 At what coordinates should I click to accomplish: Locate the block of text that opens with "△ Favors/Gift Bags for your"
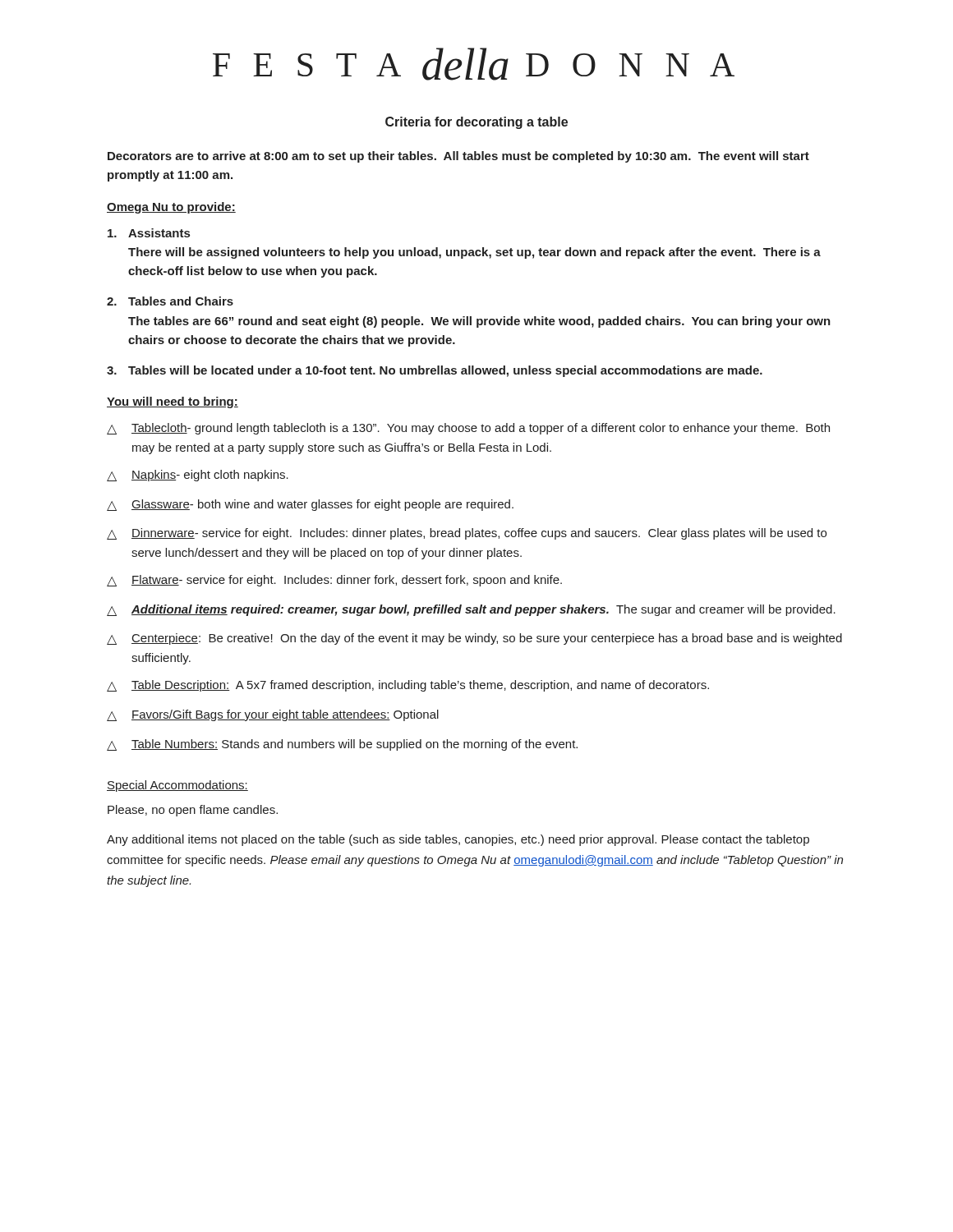273,715
